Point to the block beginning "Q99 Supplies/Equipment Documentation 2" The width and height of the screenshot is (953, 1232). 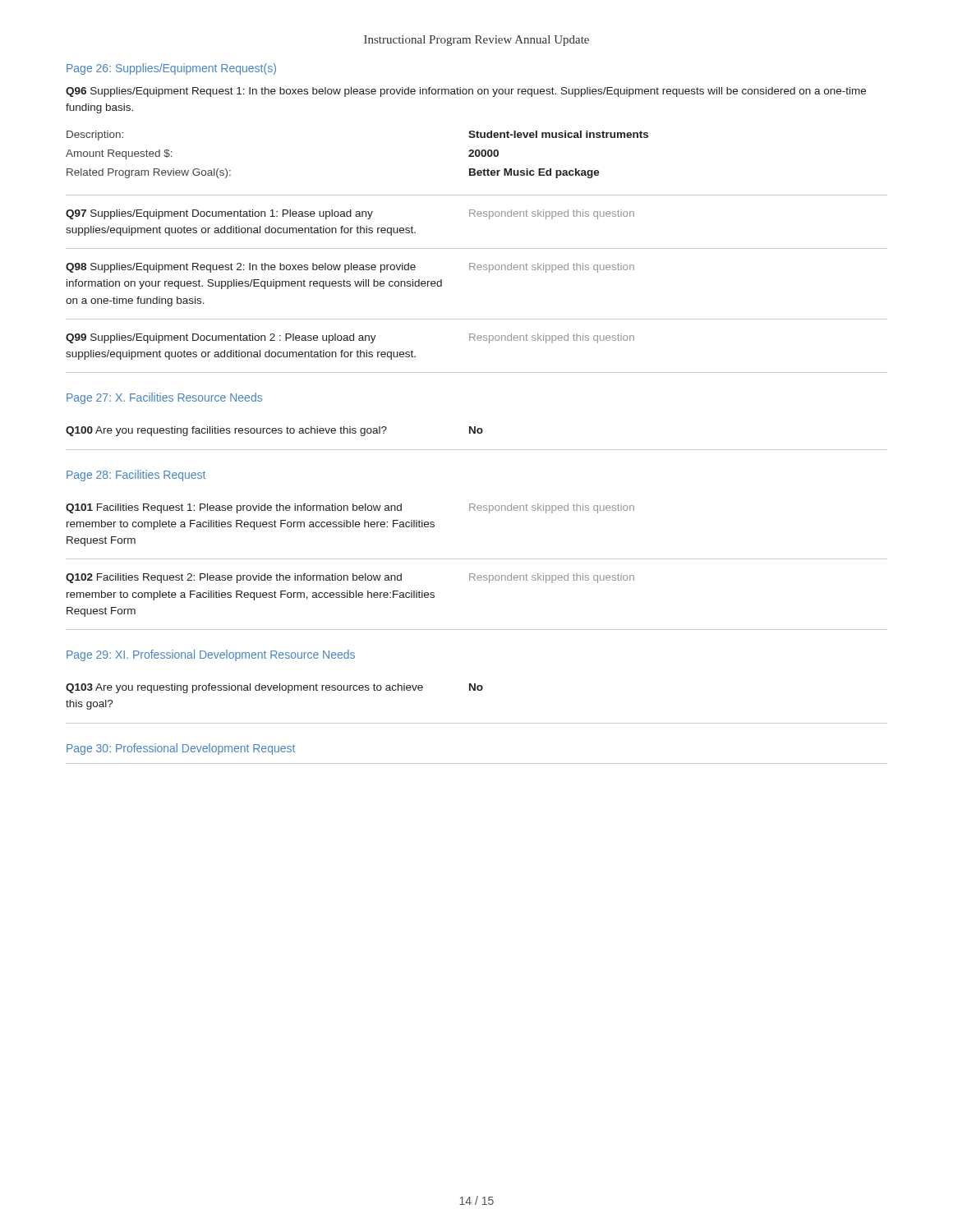coord(476,346)
